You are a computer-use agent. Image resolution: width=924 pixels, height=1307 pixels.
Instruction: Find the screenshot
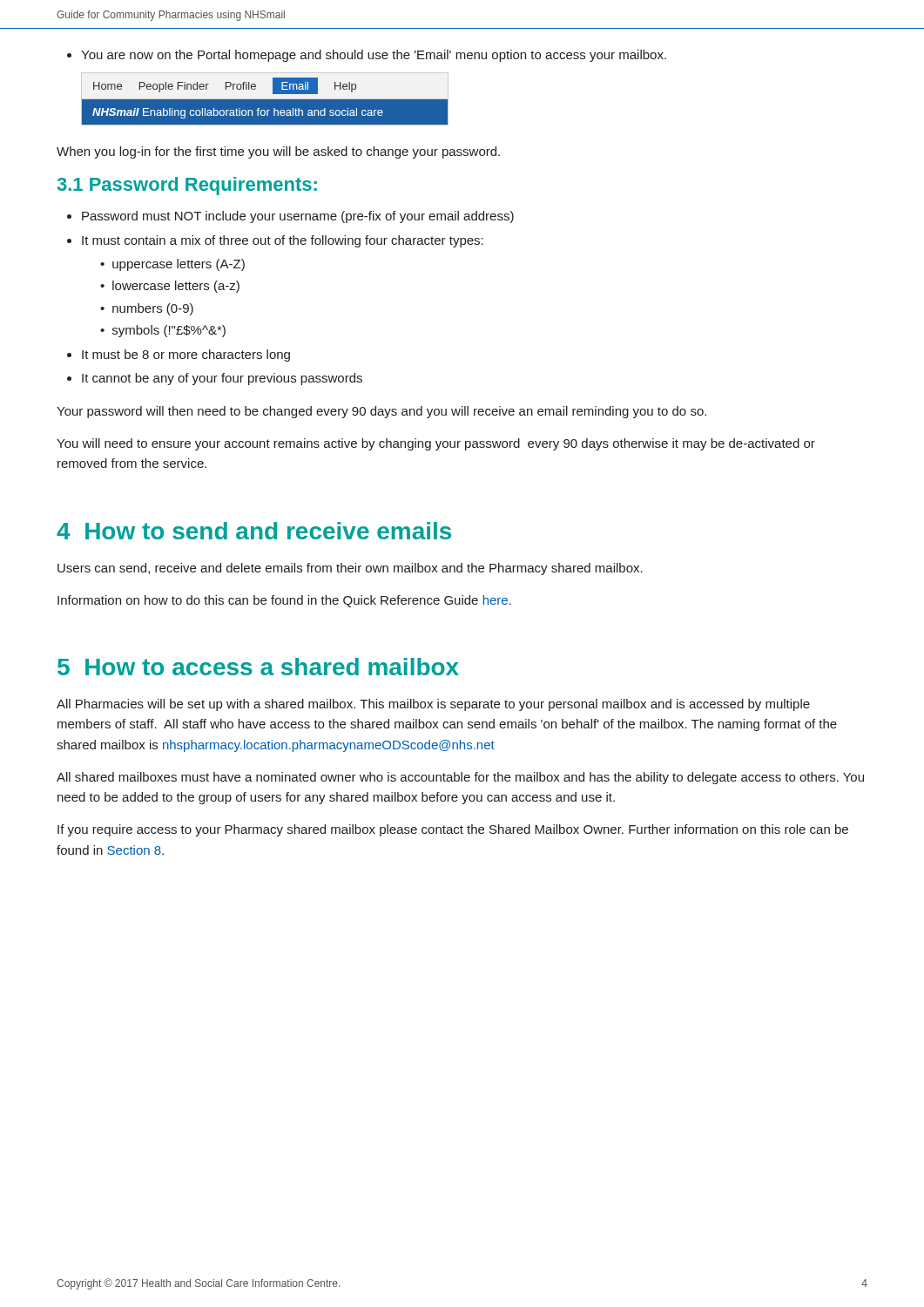point(474,98)
